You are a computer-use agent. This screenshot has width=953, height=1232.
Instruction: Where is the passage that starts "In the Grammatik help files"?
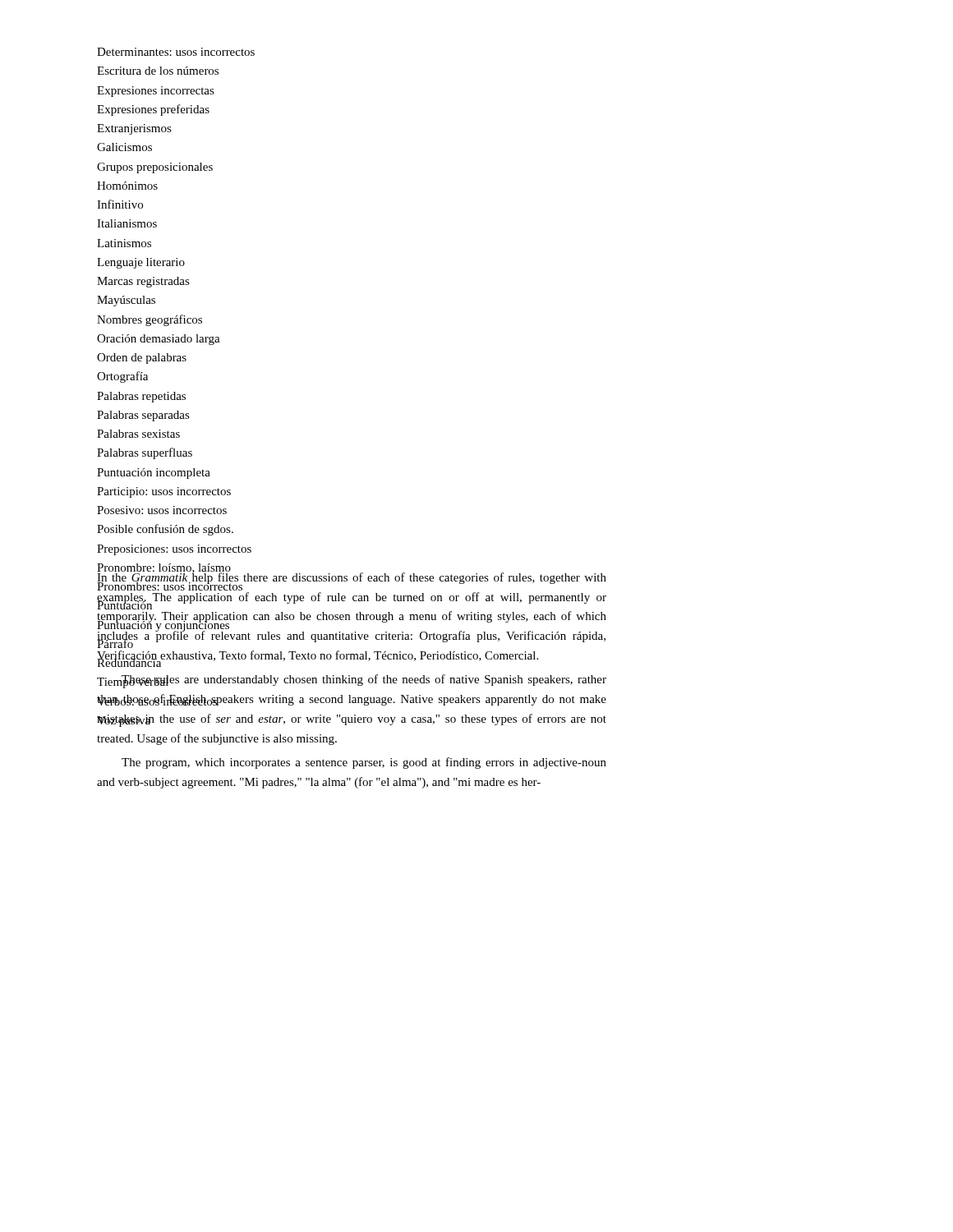coord(352,617)
